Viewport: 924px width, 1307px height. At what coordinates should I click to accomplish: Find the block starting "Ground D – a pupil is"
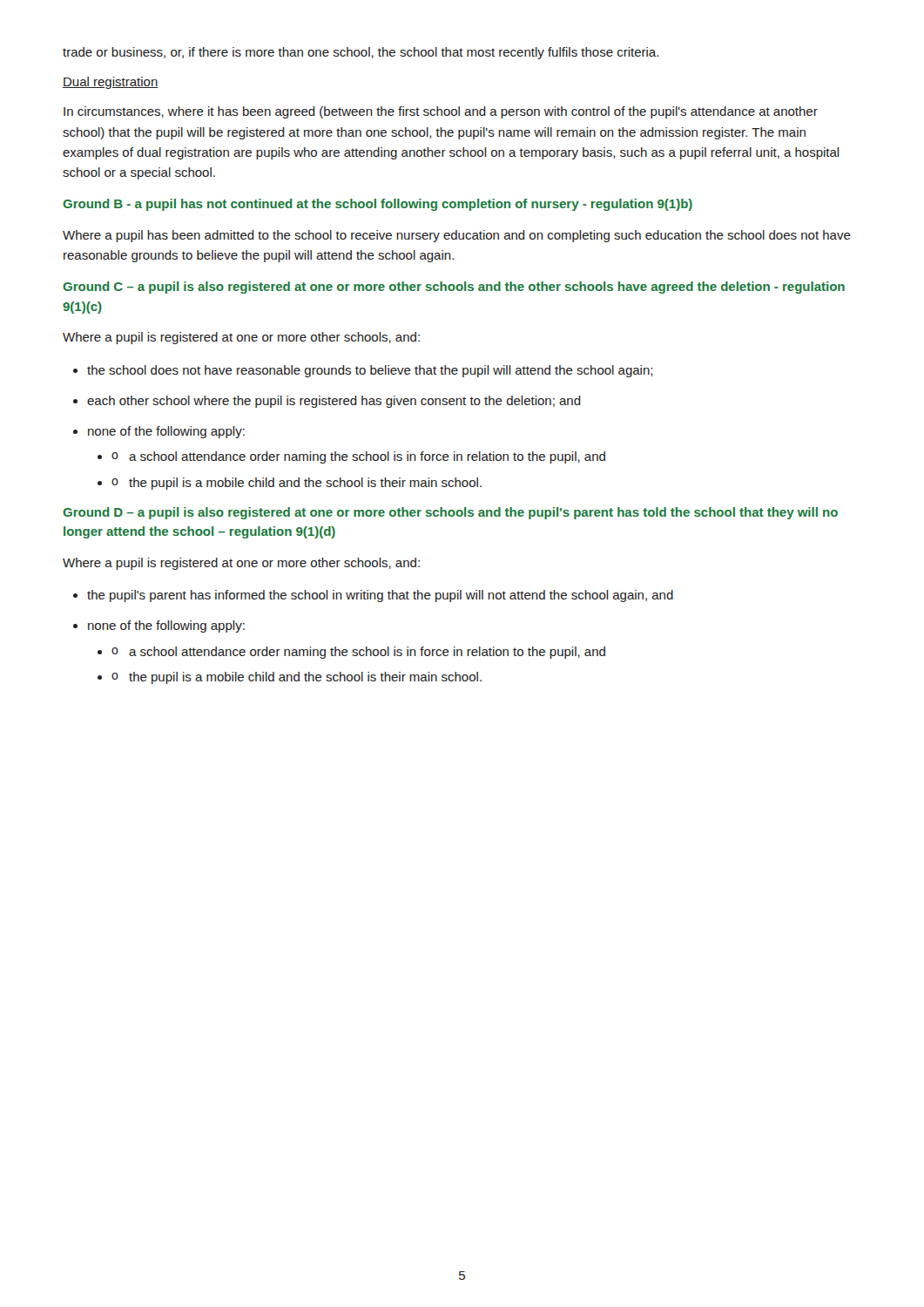click(462, 522)
